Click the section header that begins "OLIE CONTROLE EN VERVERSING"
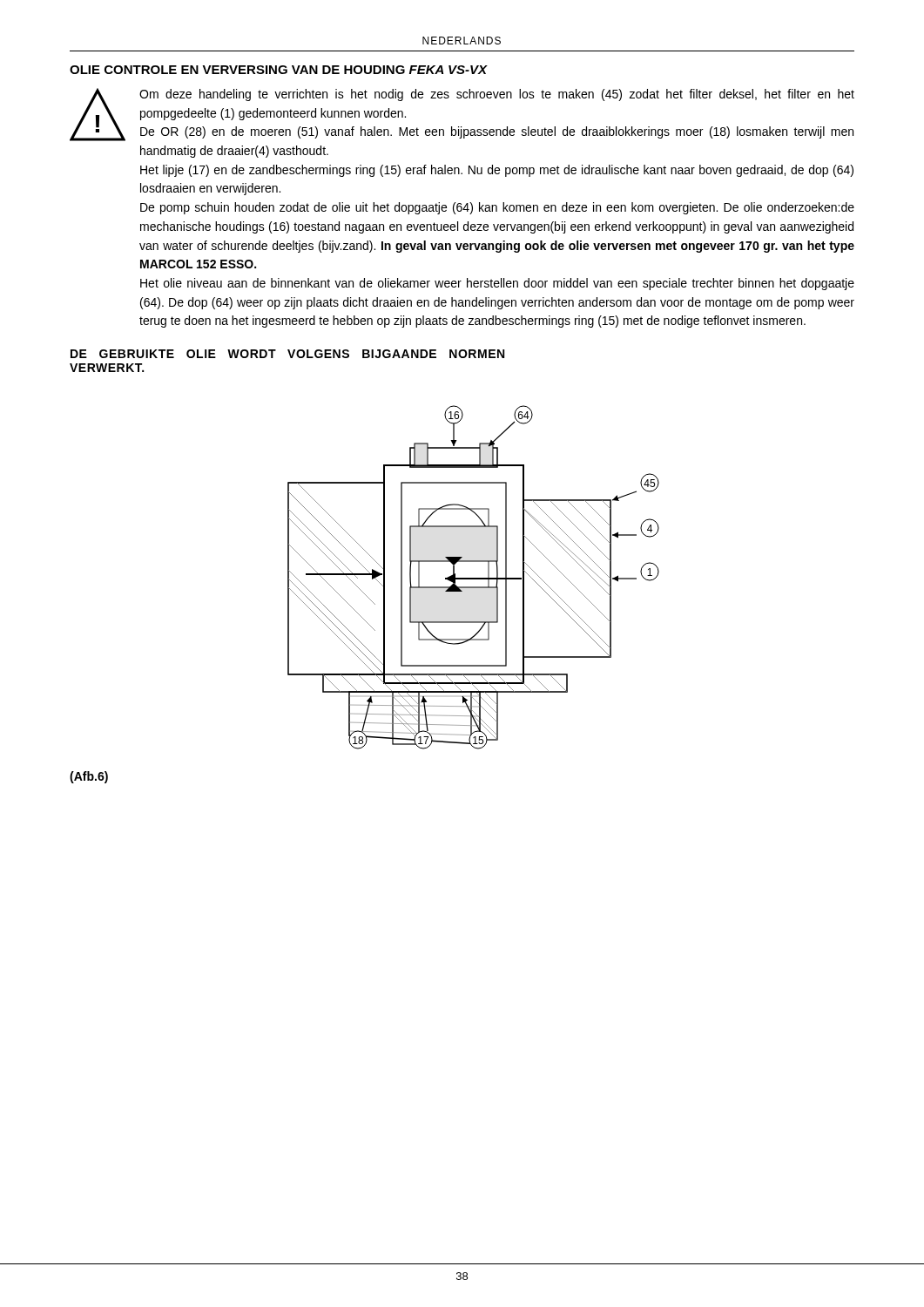Image resolution: width=924 pixels, height=1307 pixels. 278,69
